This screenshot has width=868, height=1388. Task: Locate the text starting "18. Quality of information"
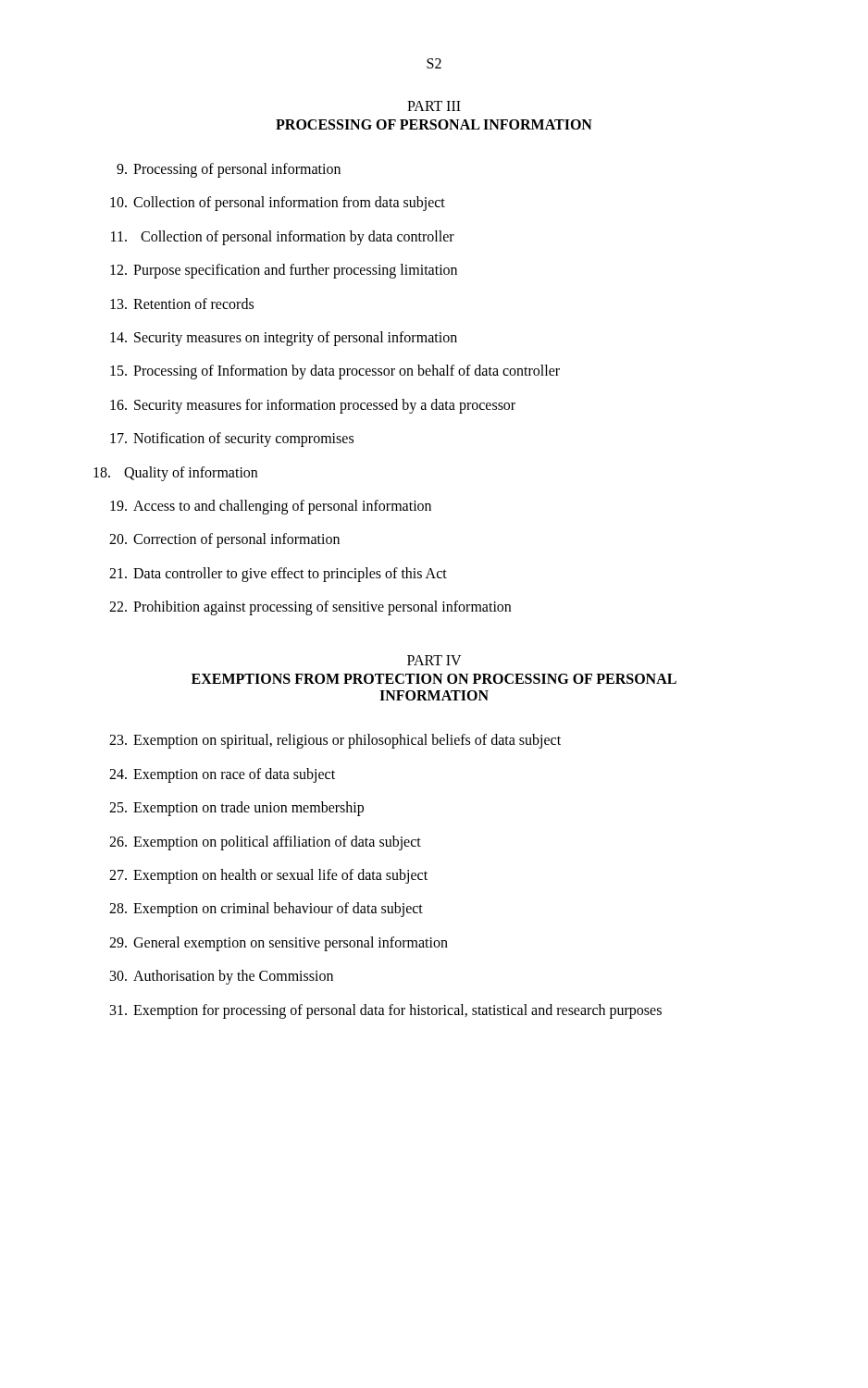click(175, 474)
